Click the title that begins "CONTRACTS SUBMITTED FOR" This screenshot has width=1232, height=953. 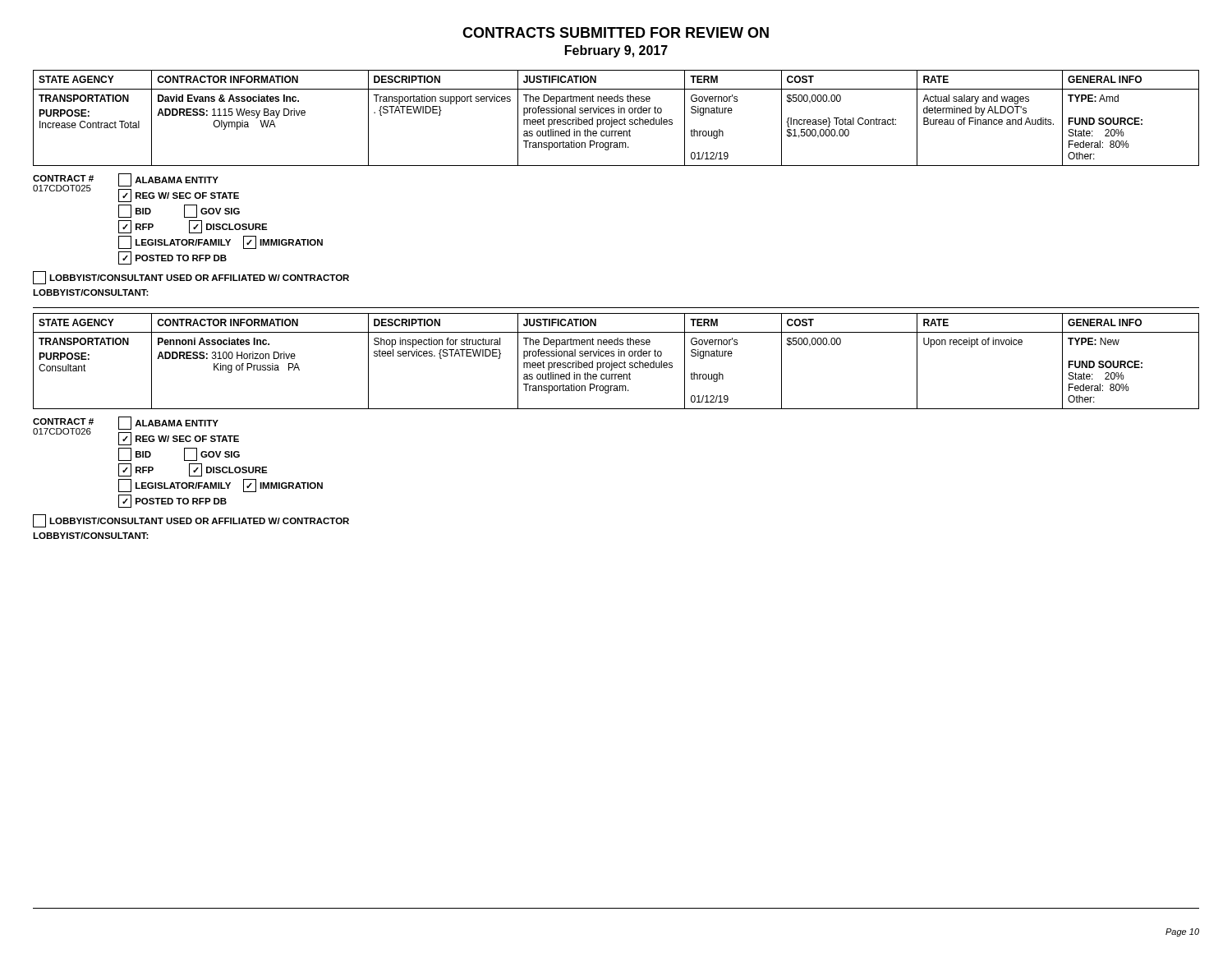point(616,33)
